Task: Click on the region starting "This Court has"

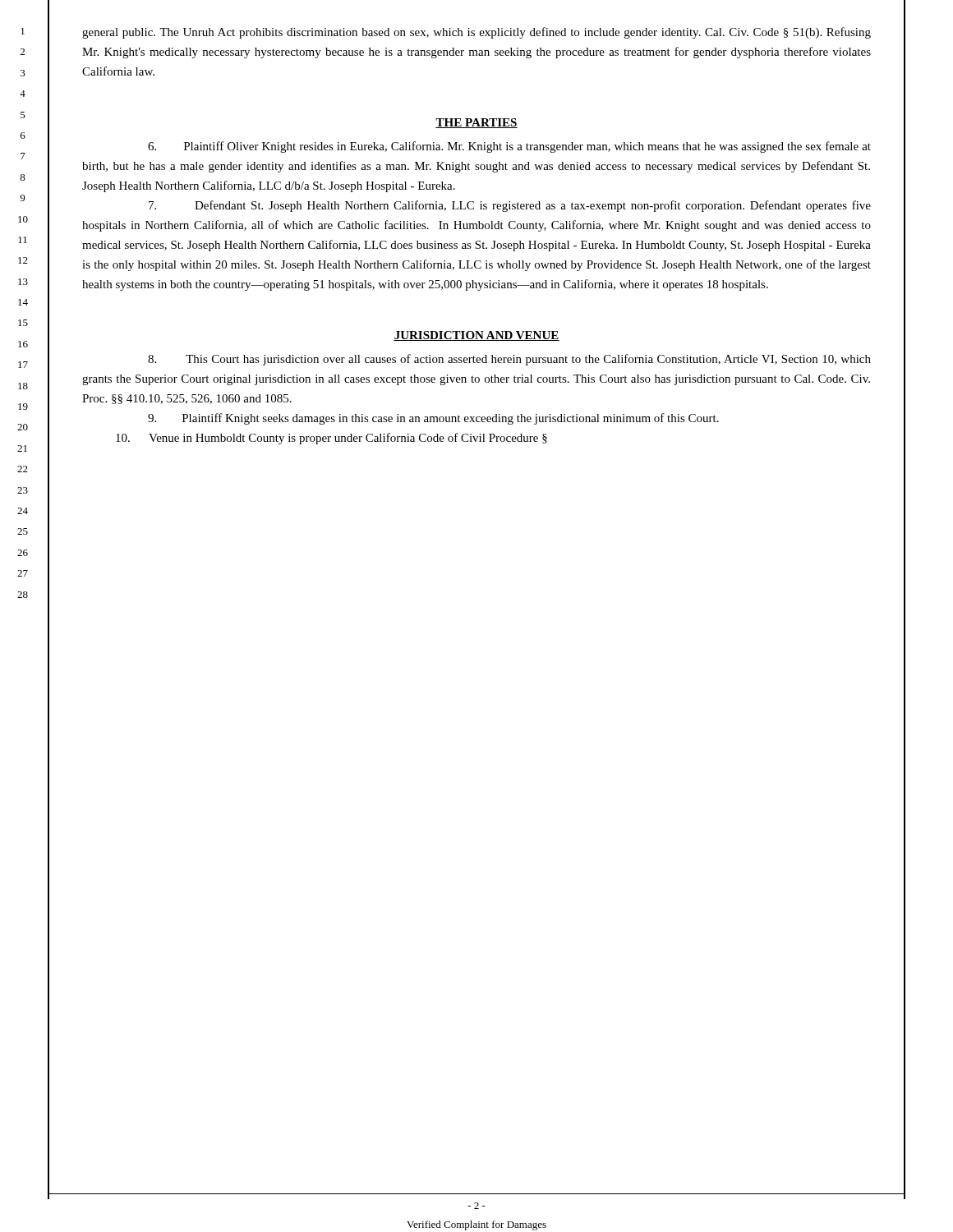Action: pos(476,379)
